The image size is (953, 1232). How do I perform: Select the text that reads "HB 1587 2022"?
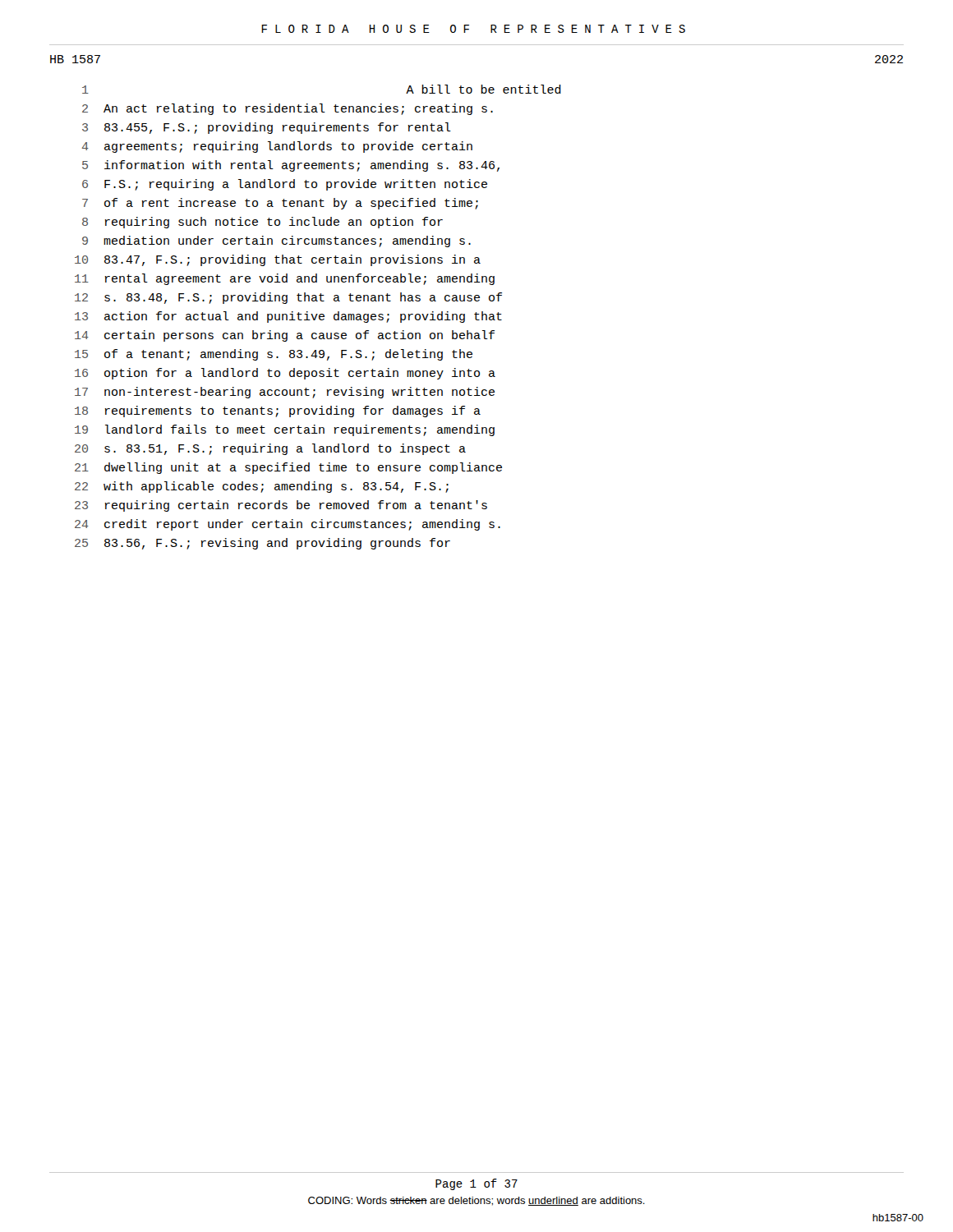[75, 59]
